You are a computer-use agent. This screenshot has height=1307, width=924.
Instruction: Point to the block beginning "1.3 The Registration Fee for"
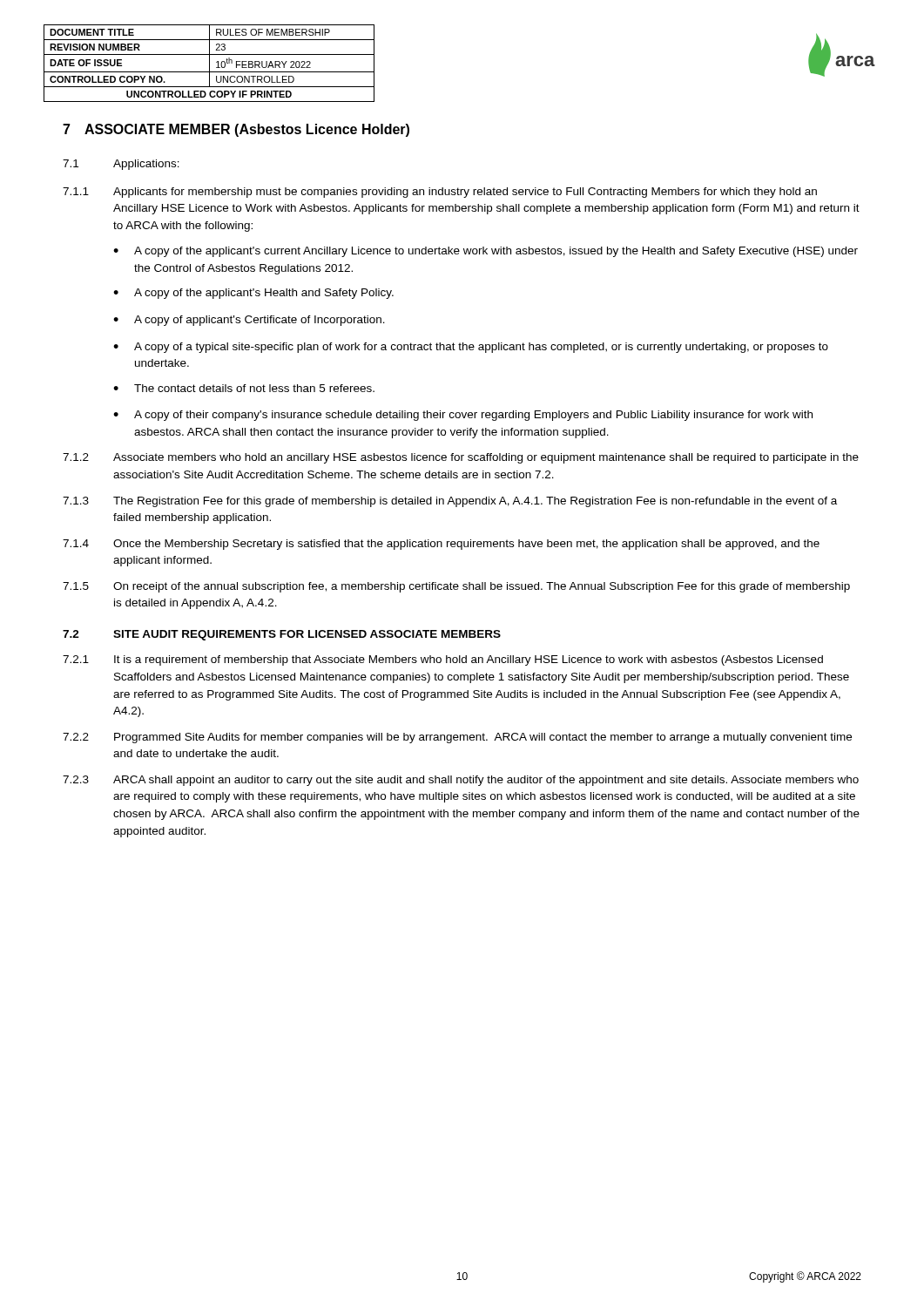pos(462,509)
